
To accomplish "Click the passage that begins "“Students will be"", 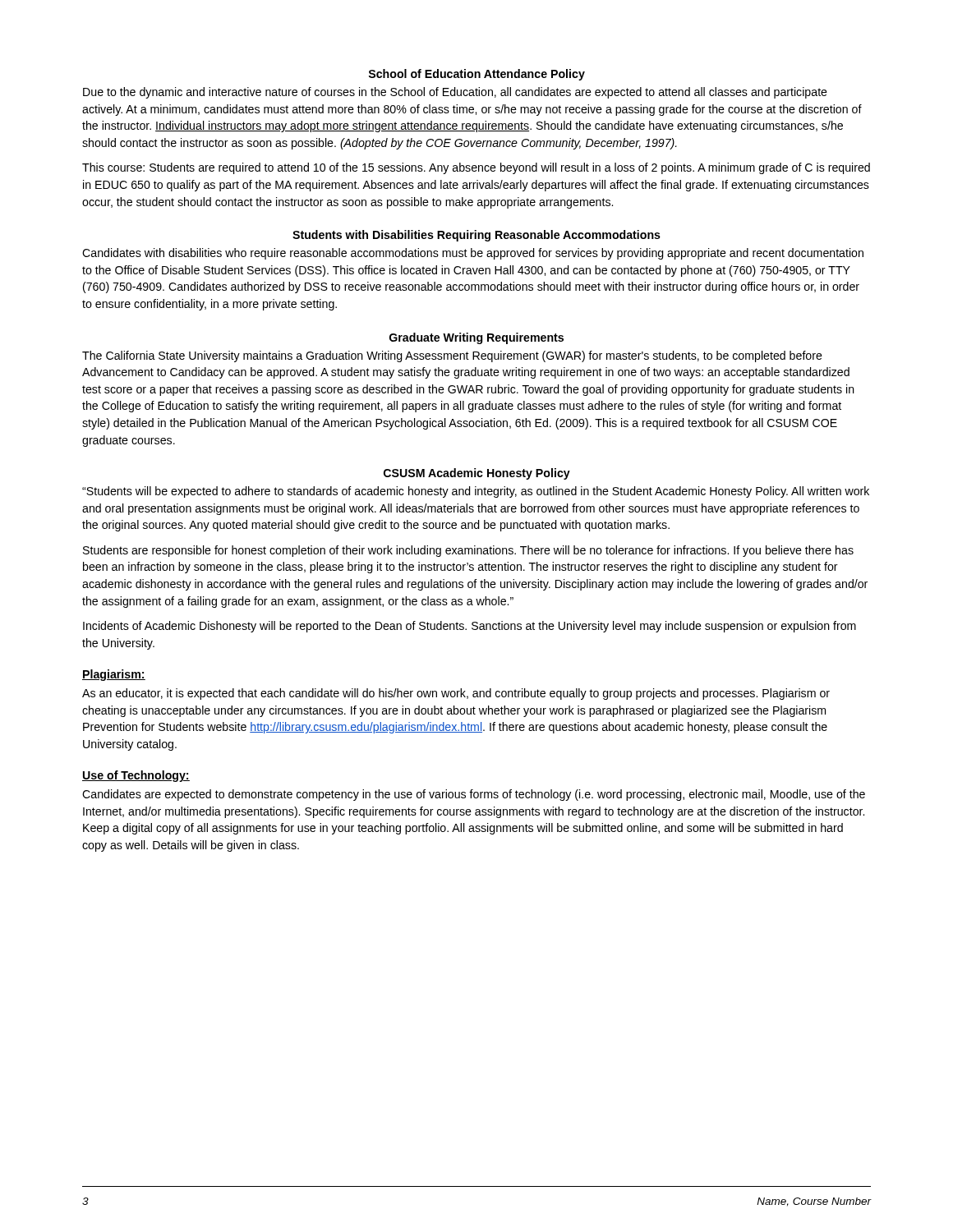I will [x=476, y=508].
